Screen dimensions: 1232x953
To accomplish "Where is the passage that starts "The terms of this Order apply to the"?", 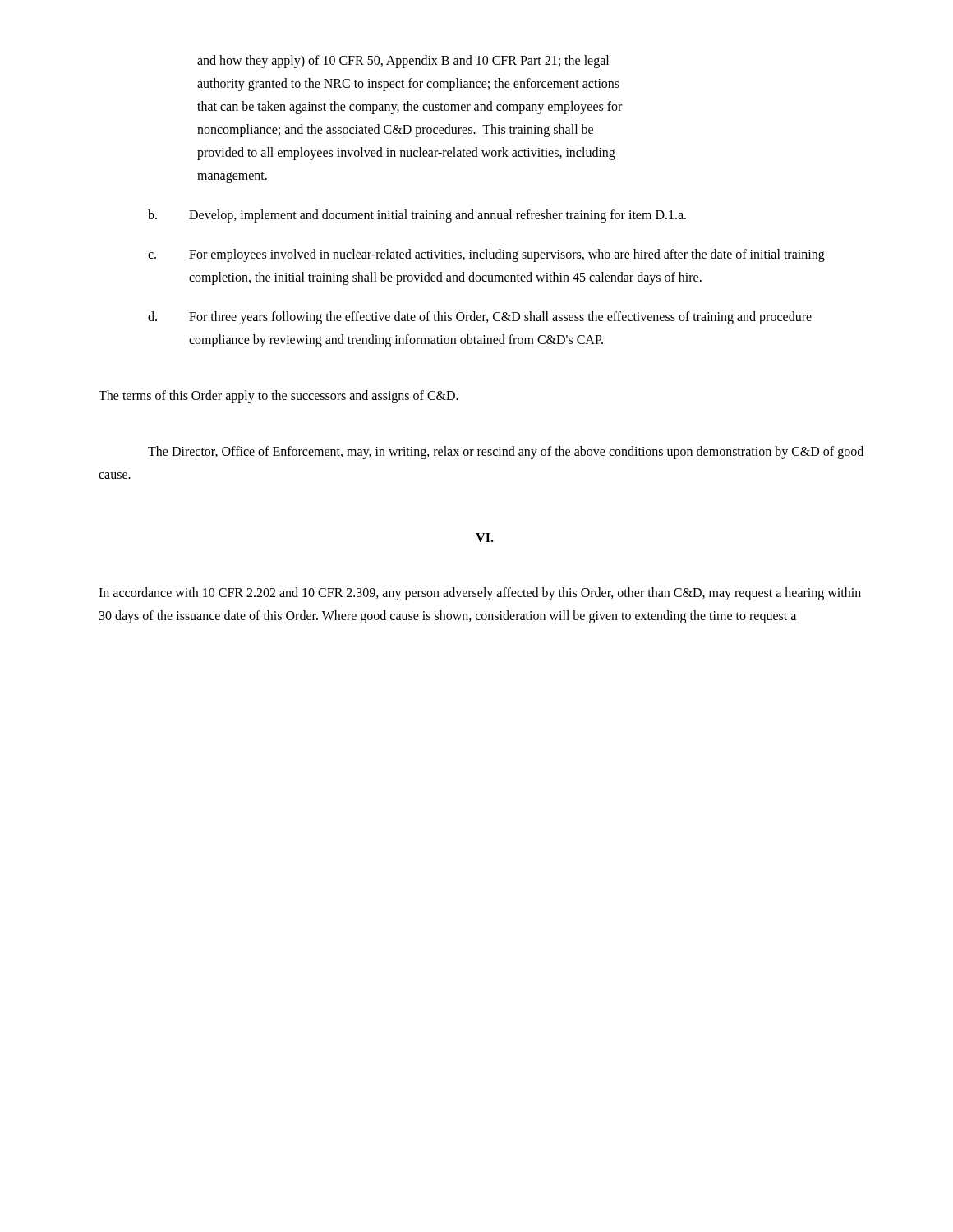I will (279, 395).
